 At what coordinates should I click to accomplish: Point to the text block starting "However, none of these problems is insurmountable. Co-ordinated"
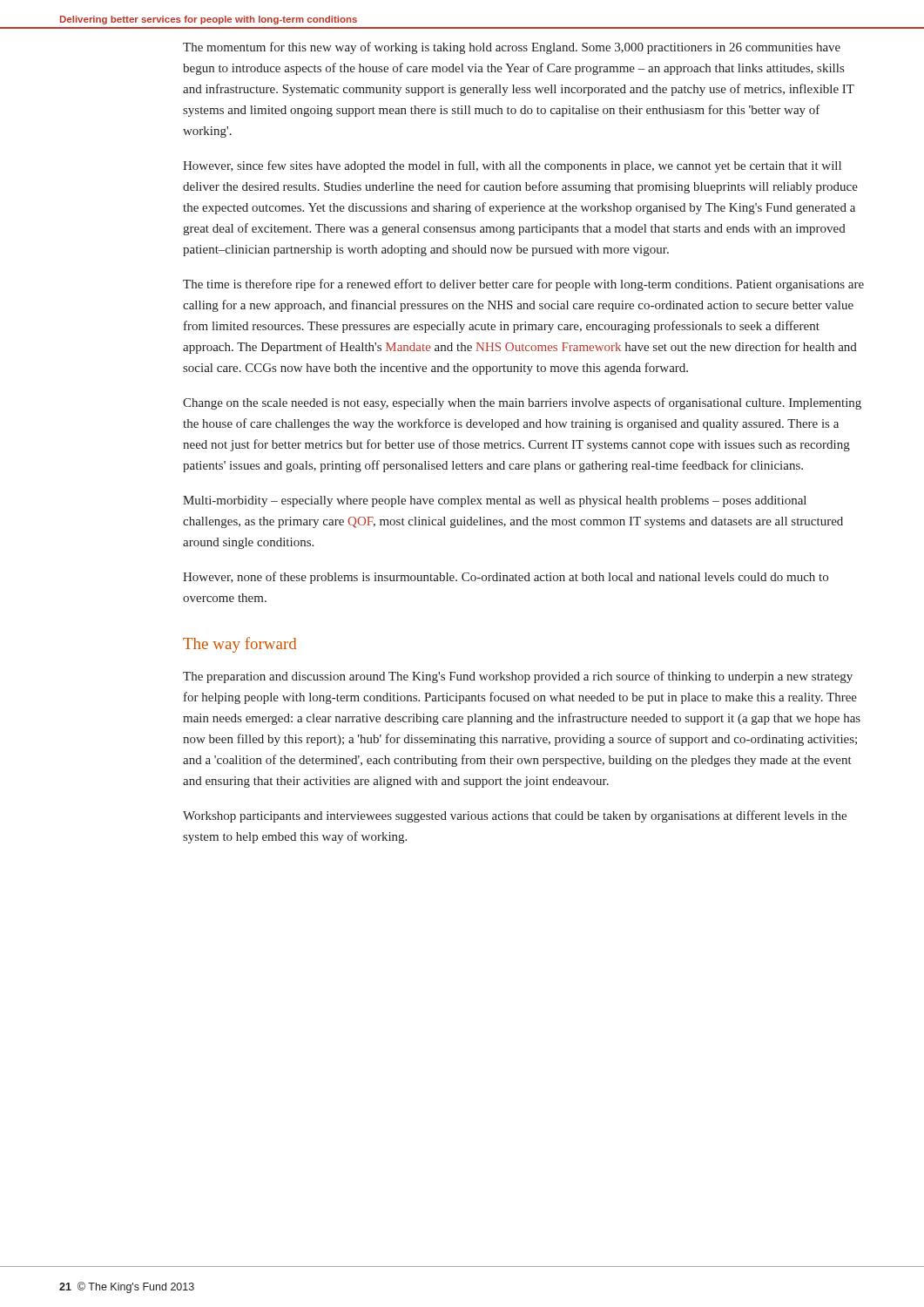tap(524, 587)
